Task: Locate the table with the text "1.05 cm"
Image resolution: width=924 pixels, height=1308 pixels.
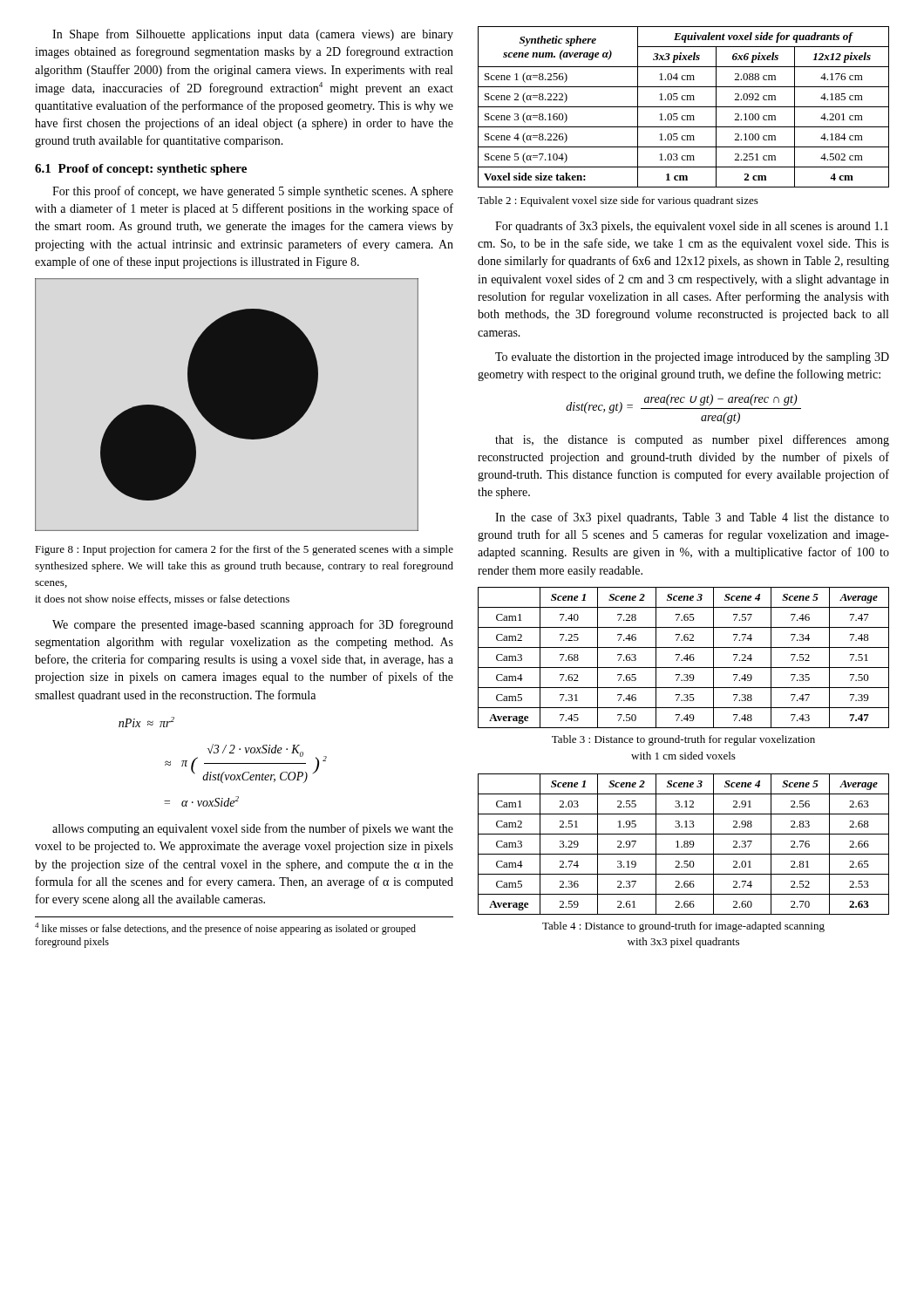Action: click(683, 107)
